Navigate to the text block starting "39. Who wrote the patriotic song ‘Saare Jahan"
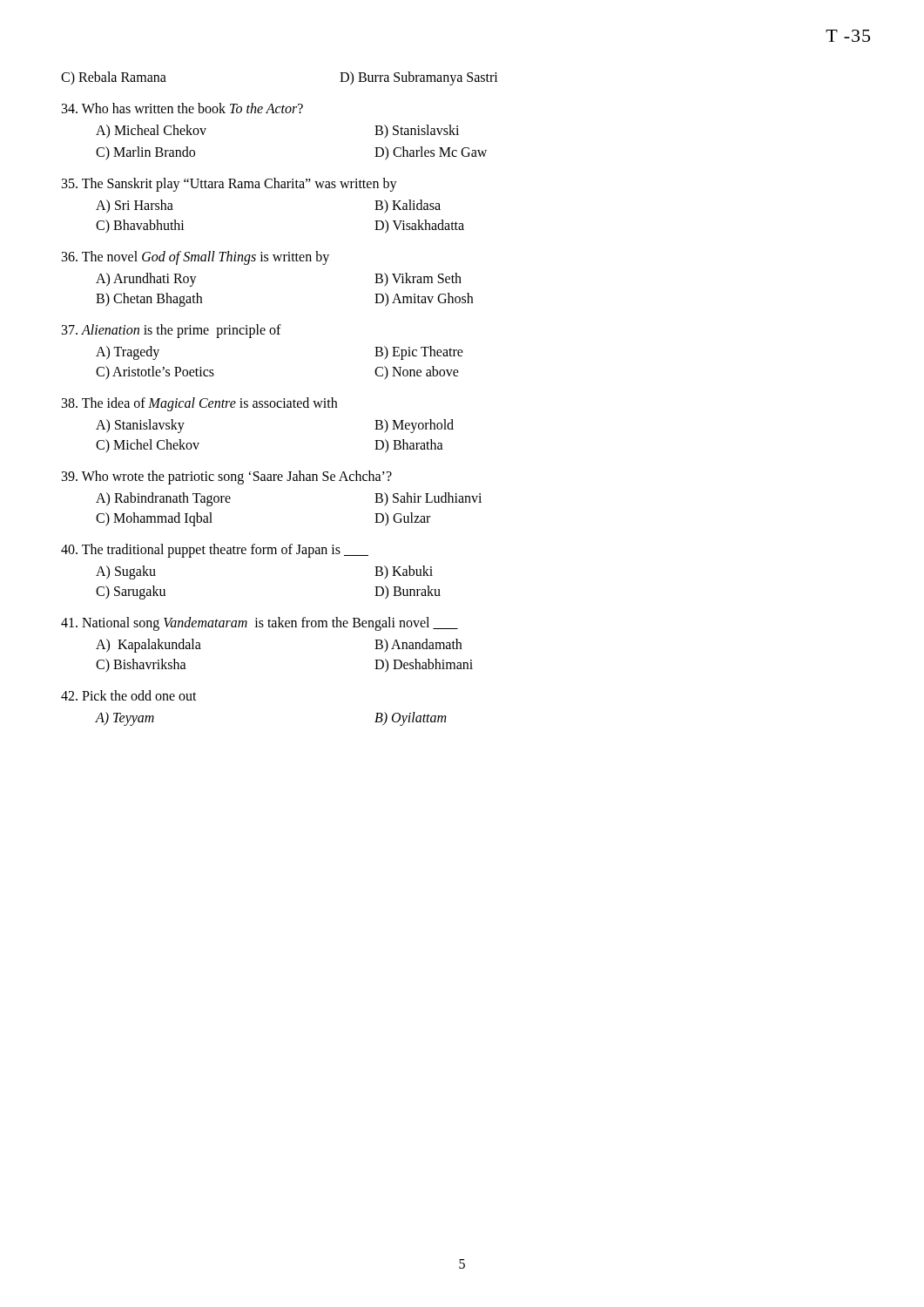Screen dimensions: 1307x924 (x=226, y=476)
